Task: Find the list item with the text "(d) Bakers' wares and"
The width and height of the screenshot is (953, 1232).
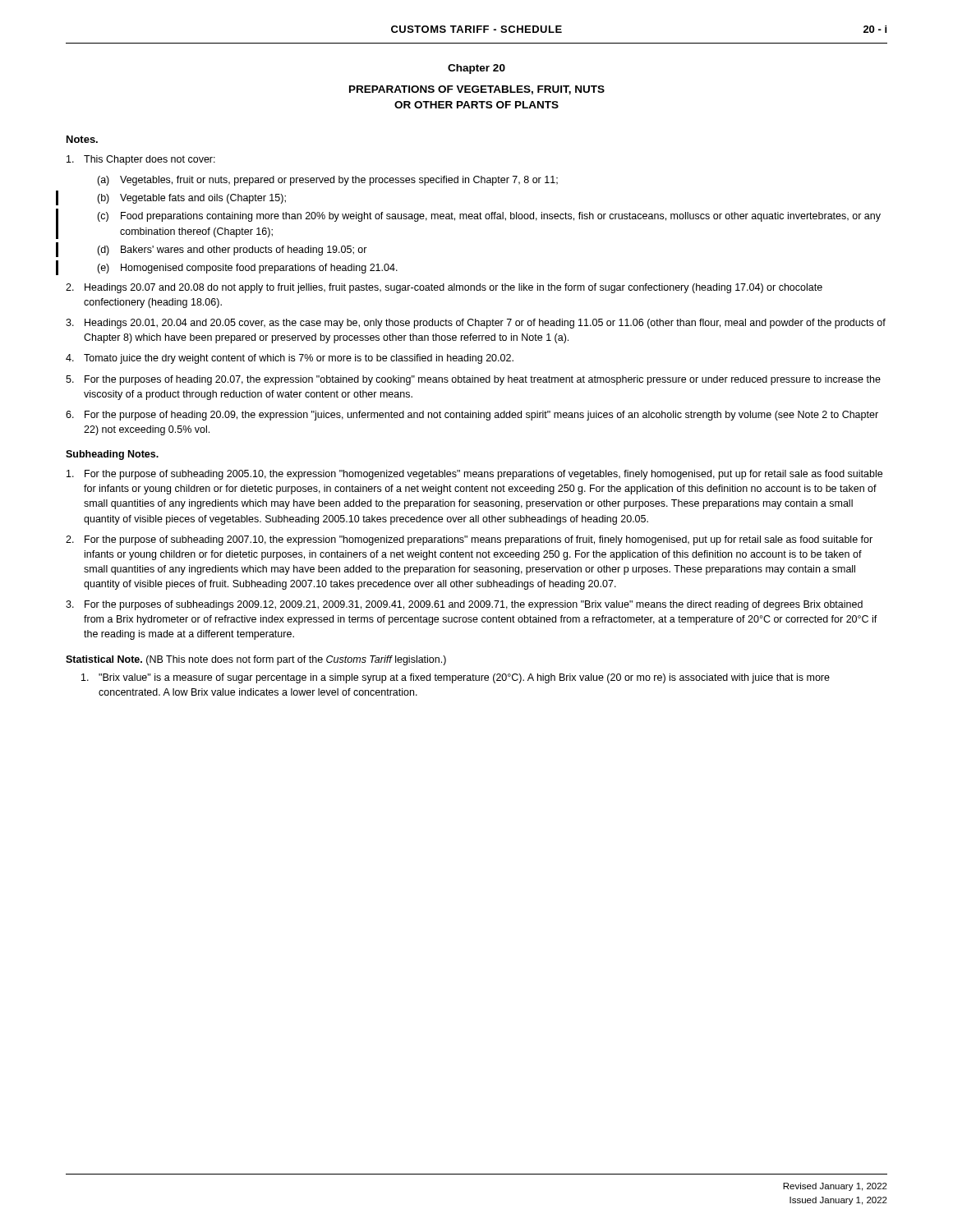Action: point(232,251)
